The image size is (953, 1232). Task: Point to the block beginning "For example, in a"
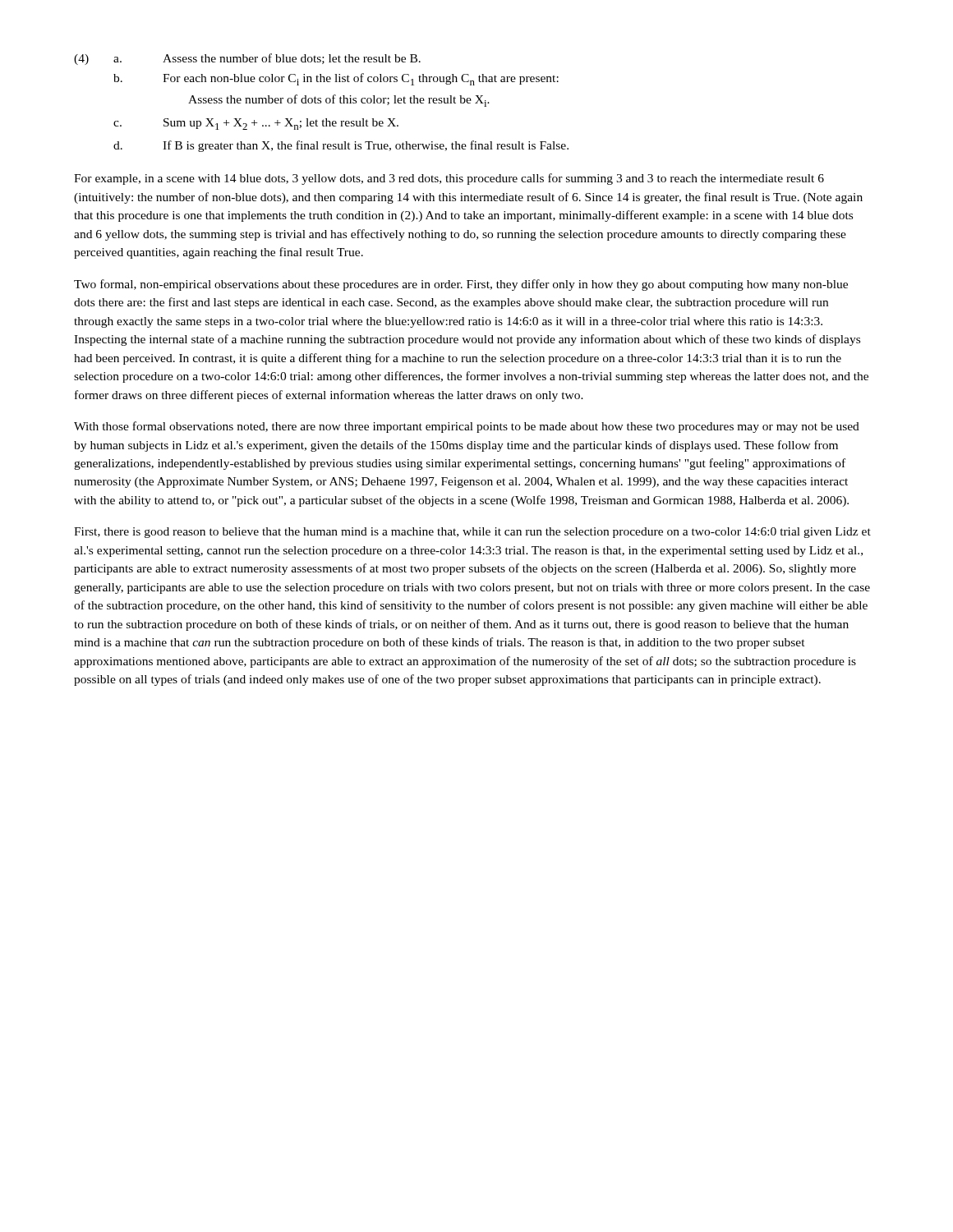[x=468, y=215]
